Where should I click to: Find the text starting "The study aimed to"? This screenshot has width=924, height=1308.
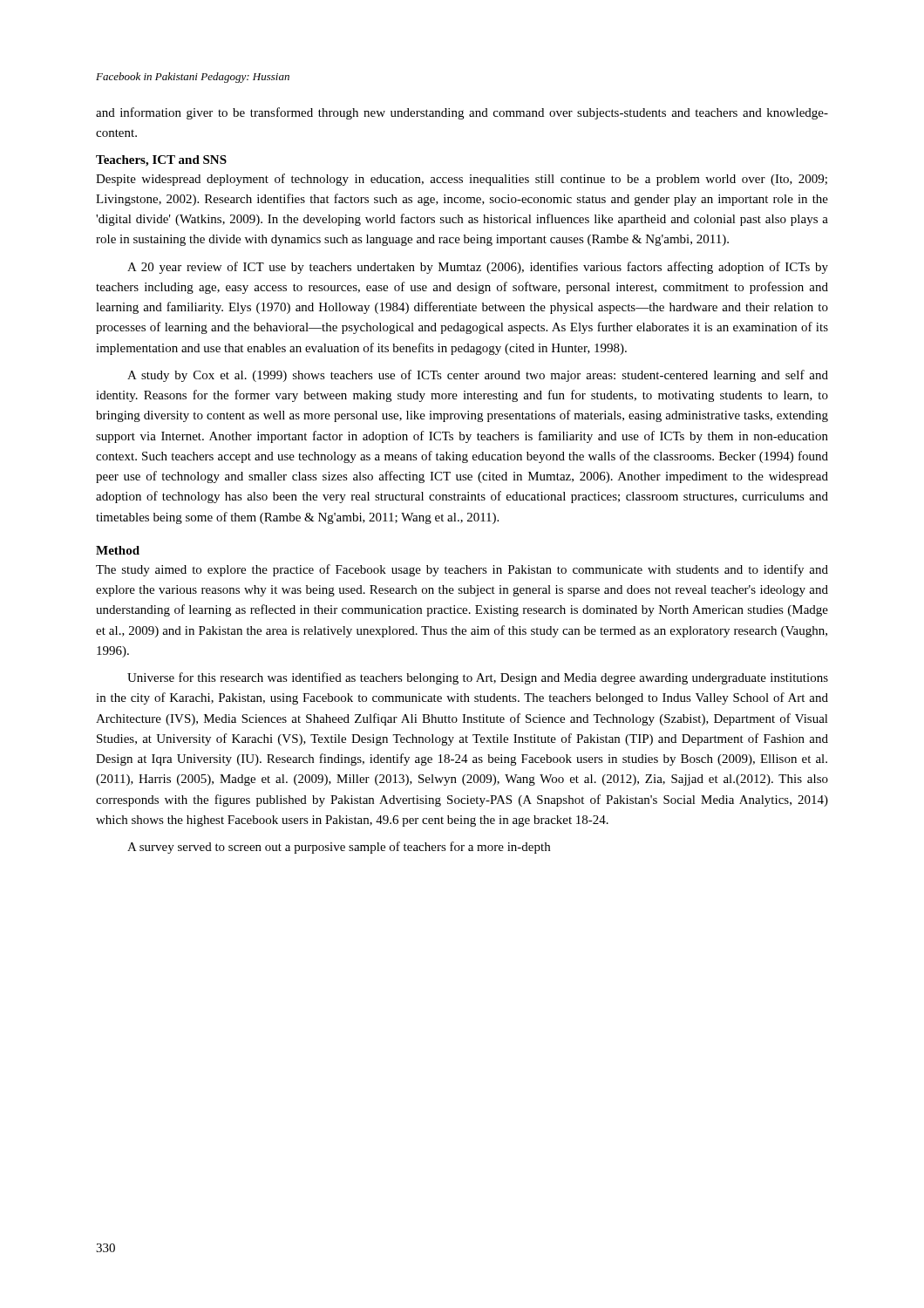tap(462, 610)
